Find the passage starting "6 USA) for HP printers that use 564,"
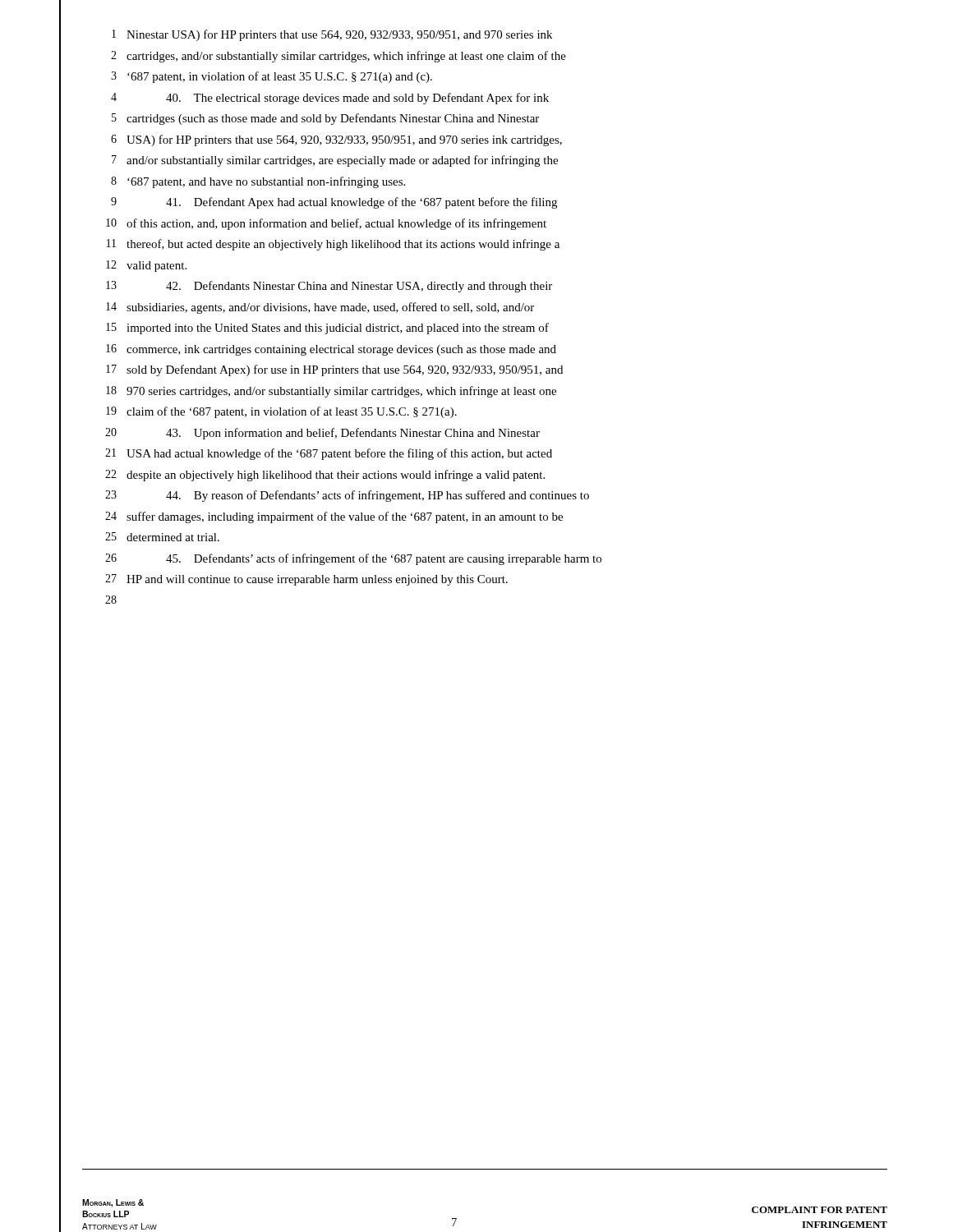Viewport: 953px width, 1232px height. click(x=485, y=140)
